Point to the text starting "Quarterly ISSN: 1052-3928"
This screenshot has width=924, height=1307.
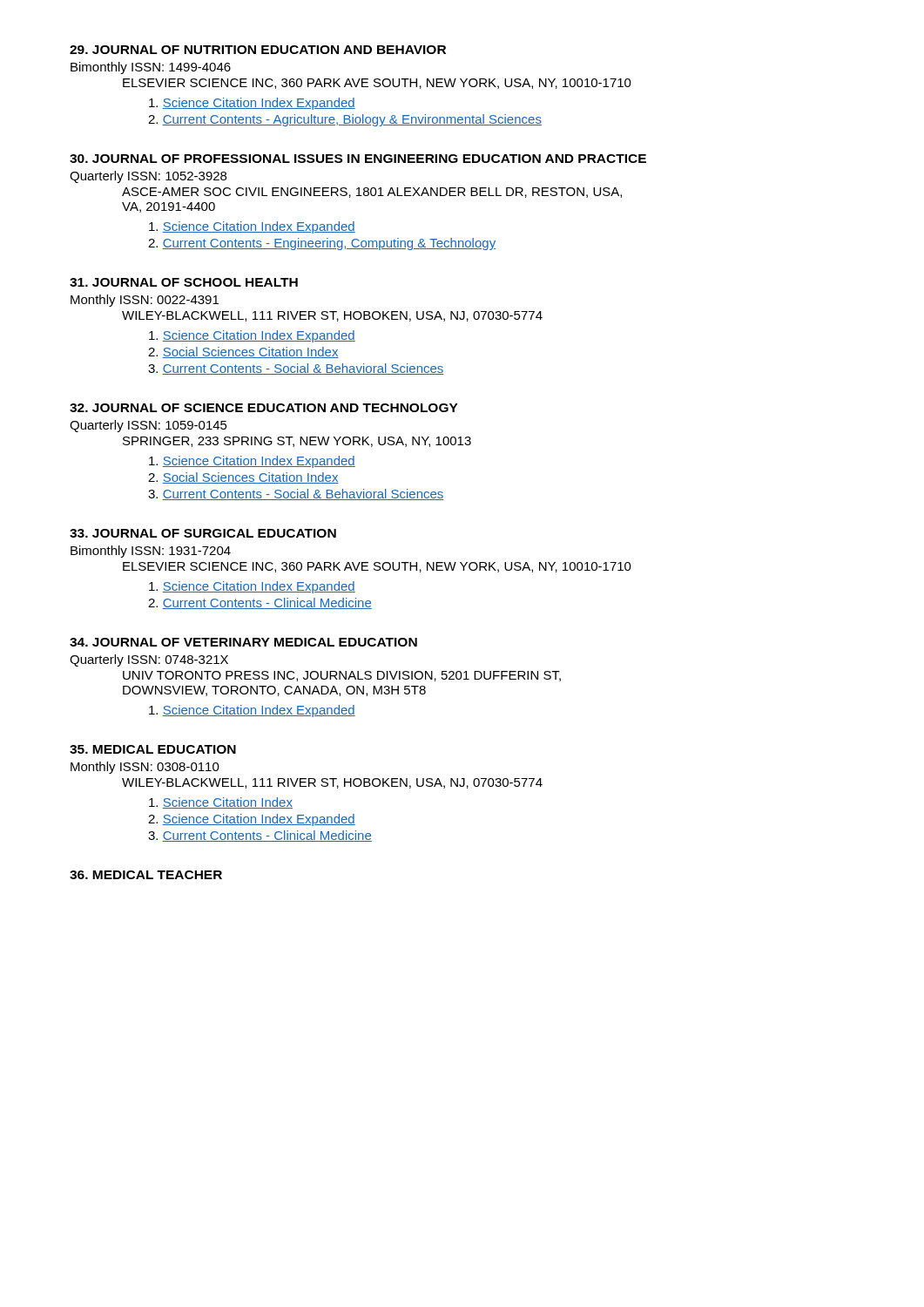click(148, 176)
